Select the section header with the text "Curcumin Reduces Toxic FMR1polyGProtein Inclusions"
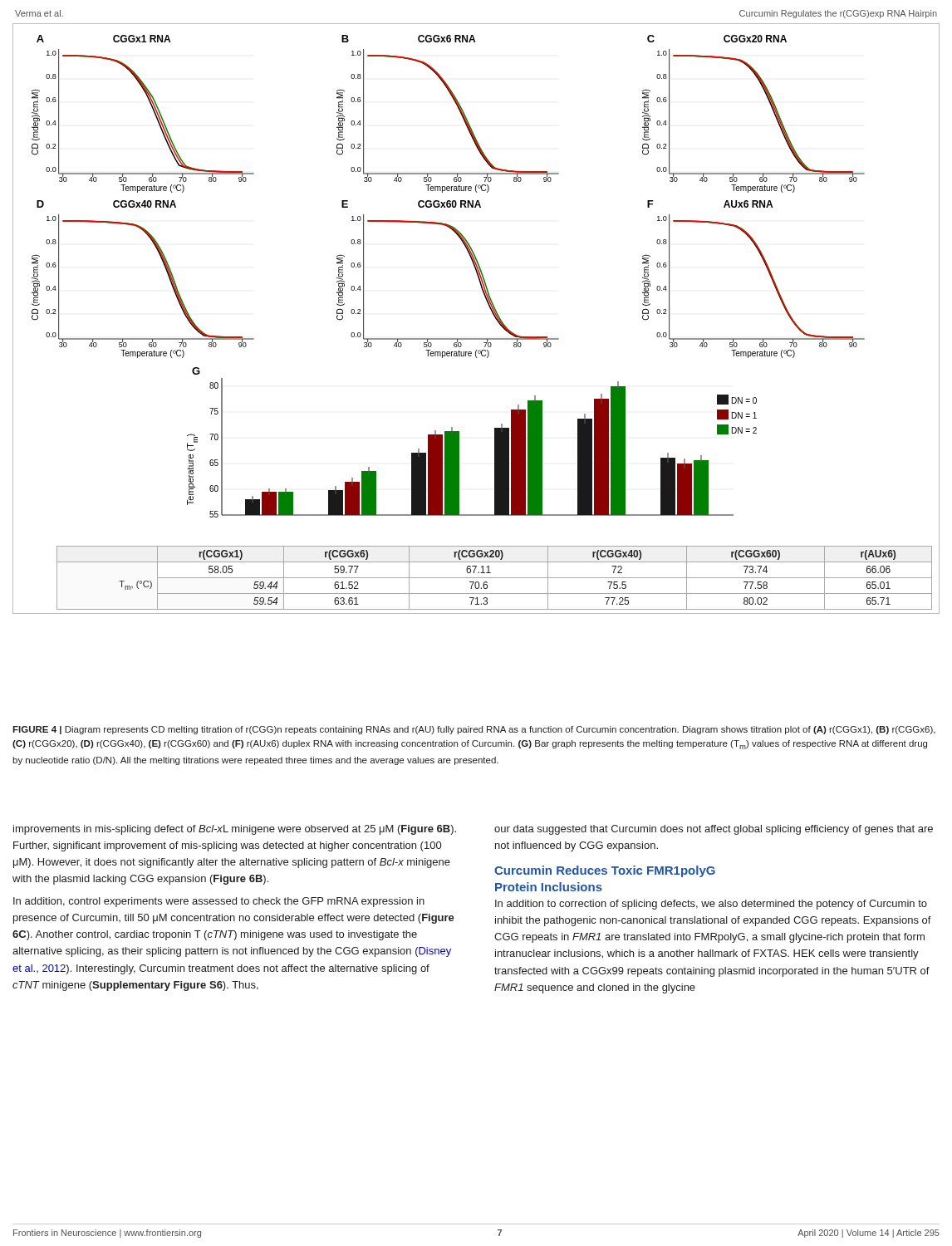This screenshot has height=1246, width=952. (605, 878)
